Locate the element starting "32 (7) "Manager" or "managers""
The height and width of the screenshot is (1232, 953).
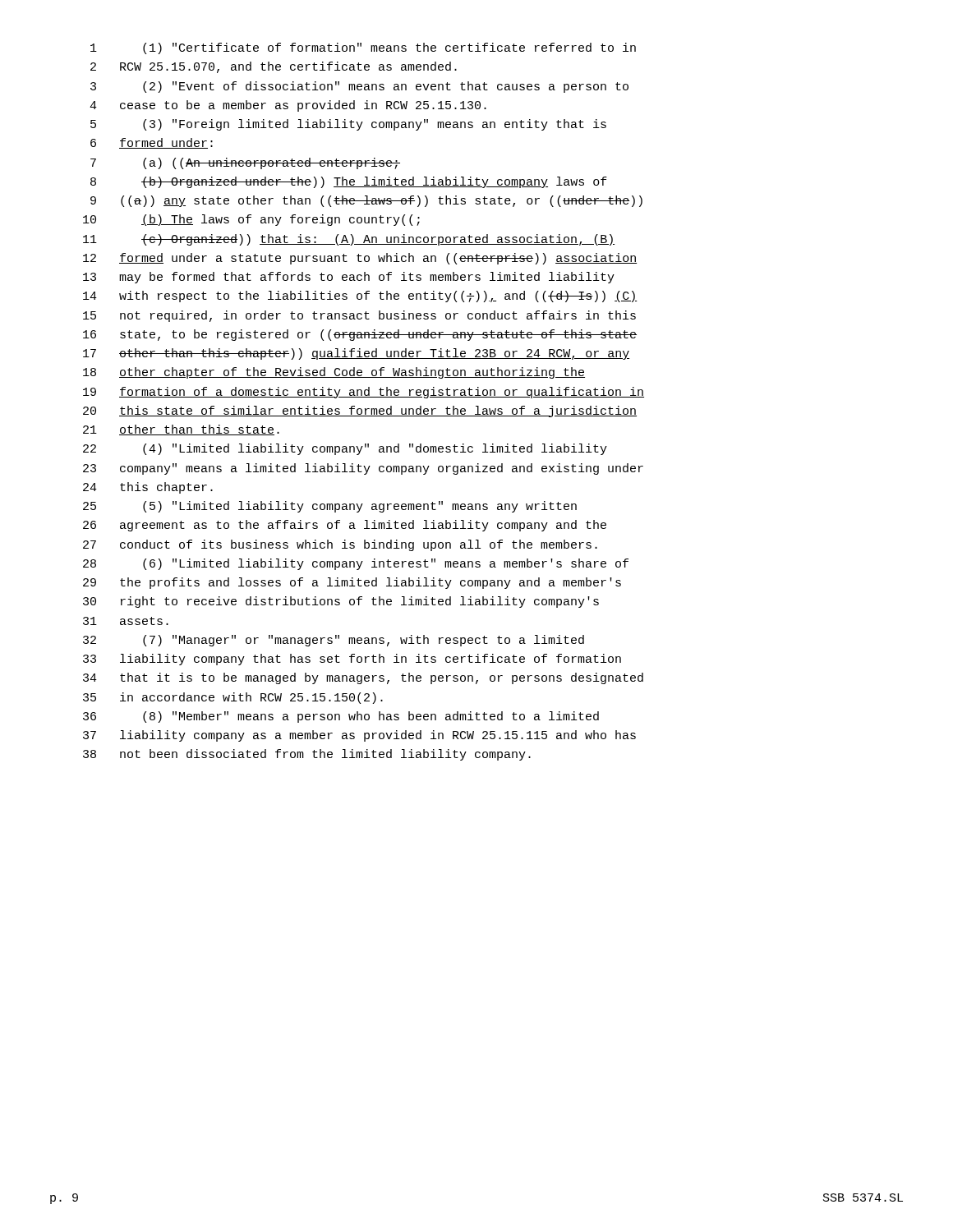pos(485,670)
